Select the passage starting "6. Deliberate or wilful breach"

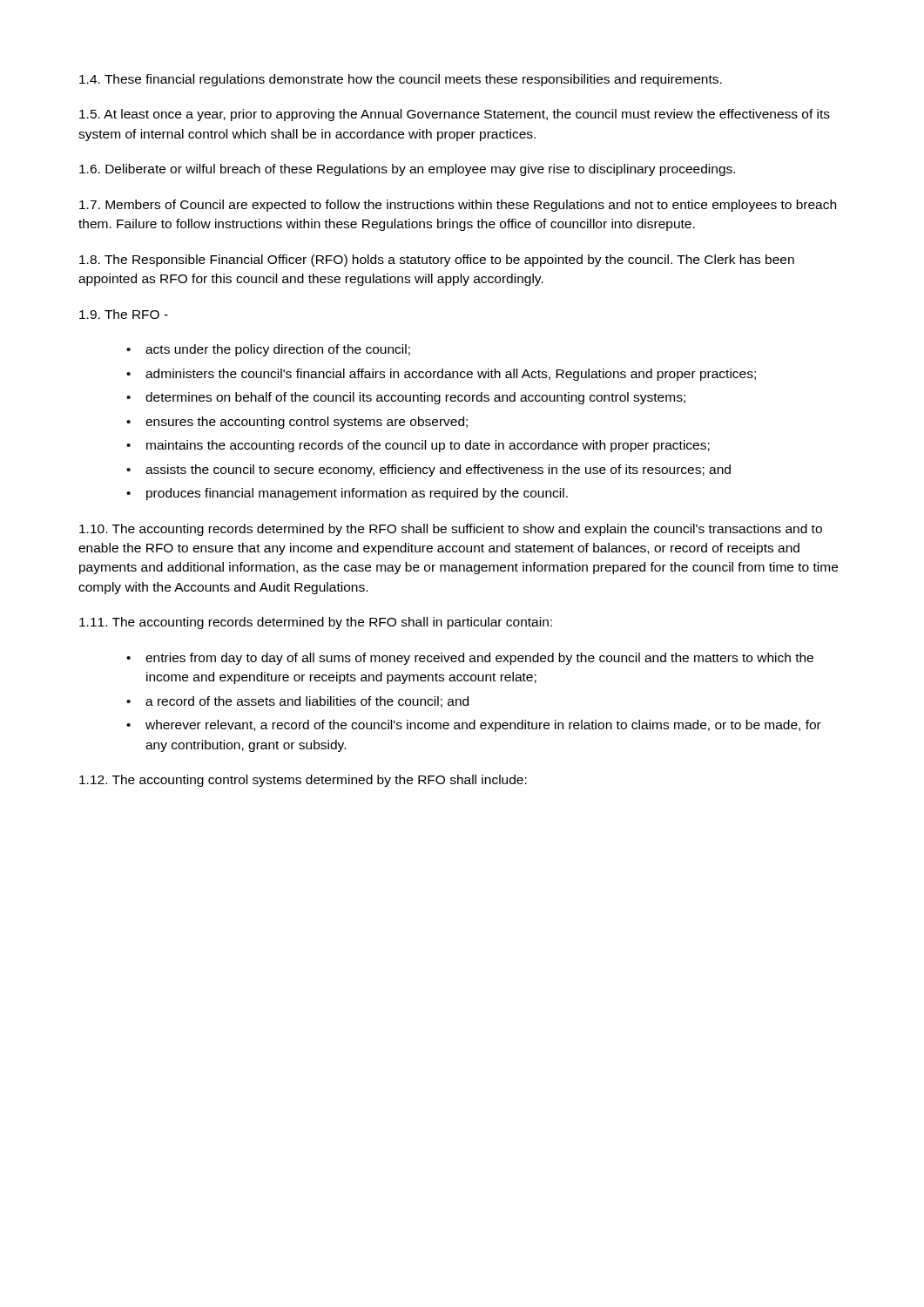[407, 169]
